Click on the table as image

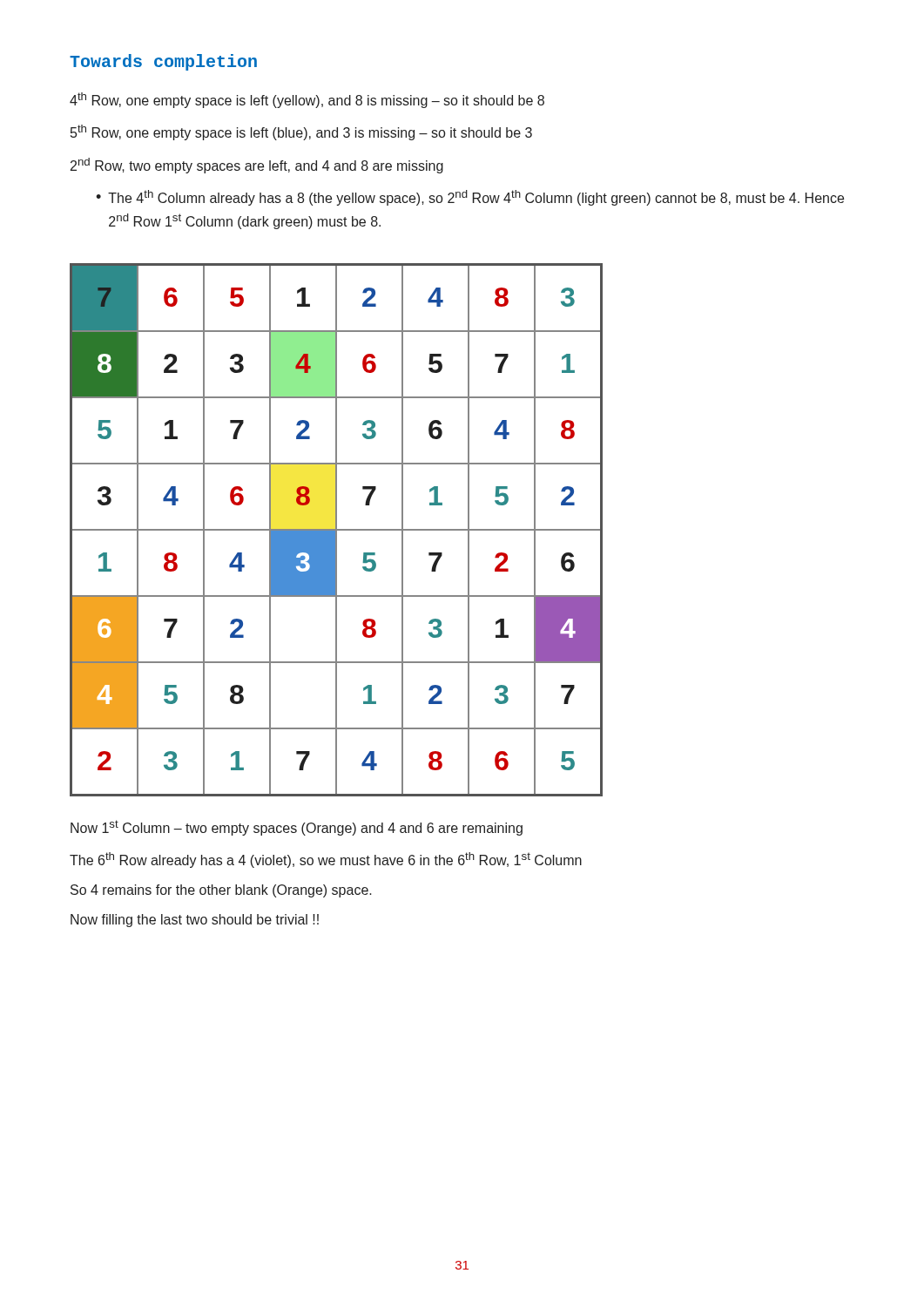336,529
